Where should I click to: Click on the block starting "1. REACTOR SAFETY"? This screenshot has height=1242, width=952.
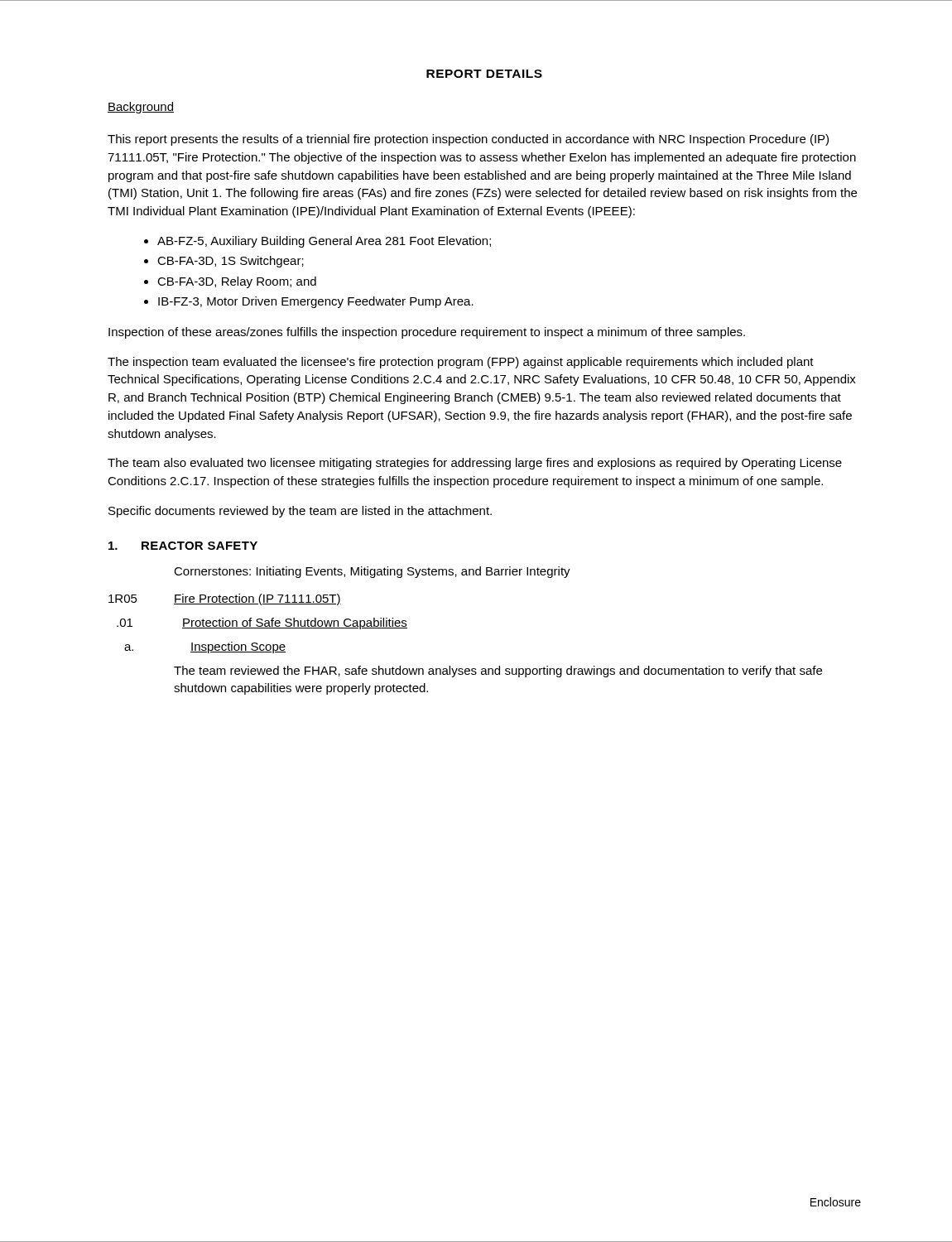tap(183, 545)
